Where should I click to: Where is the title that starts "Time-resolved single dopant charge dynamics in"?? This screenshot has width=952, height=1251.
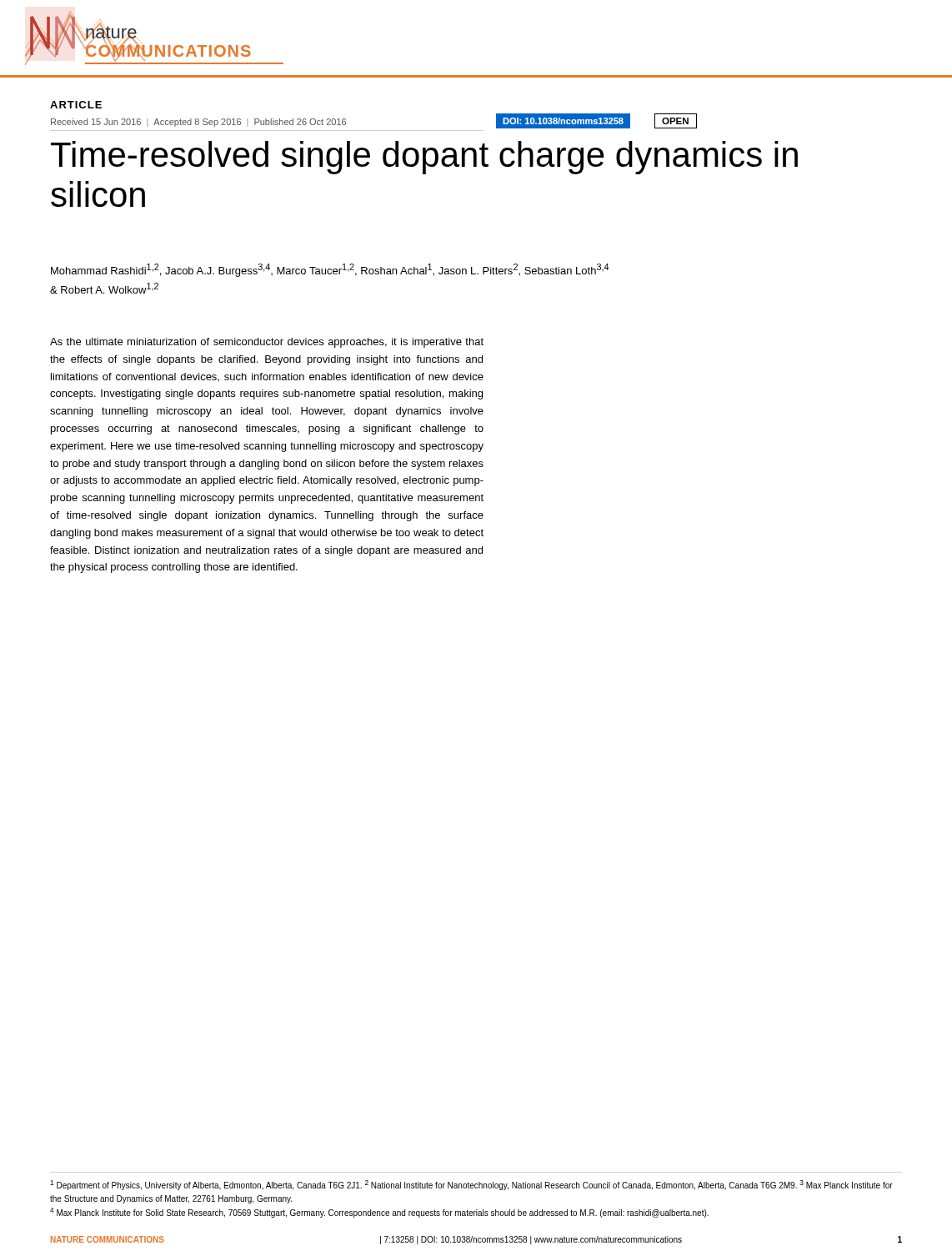[x=425, y=175]
